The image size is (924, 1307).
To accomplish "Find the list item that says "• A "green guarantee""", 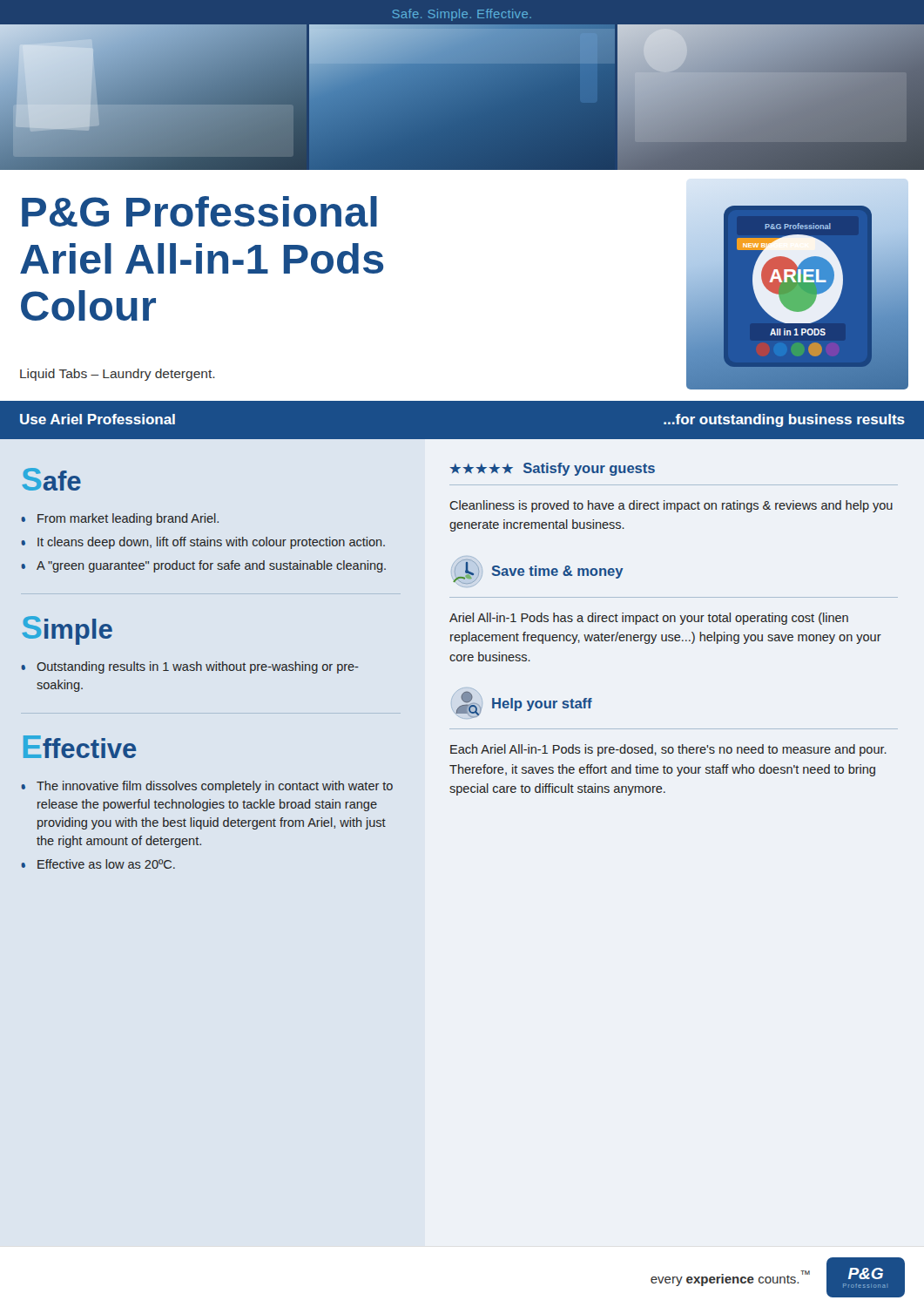I will pos(204,566).
